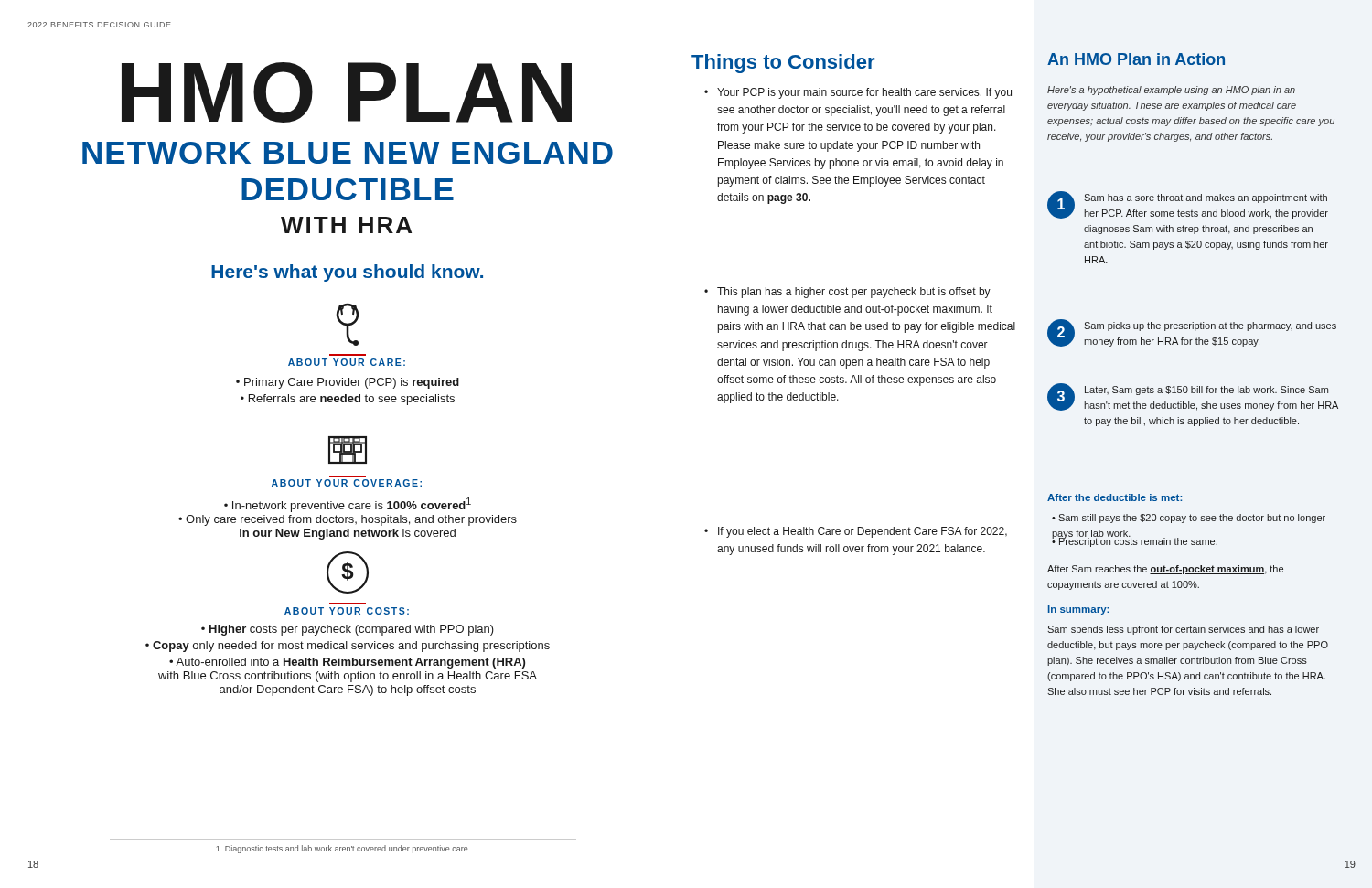Point to the text starting "After Sam reaches"
The width and height of the screenshot is (1372, 888).
[1166, 577]
